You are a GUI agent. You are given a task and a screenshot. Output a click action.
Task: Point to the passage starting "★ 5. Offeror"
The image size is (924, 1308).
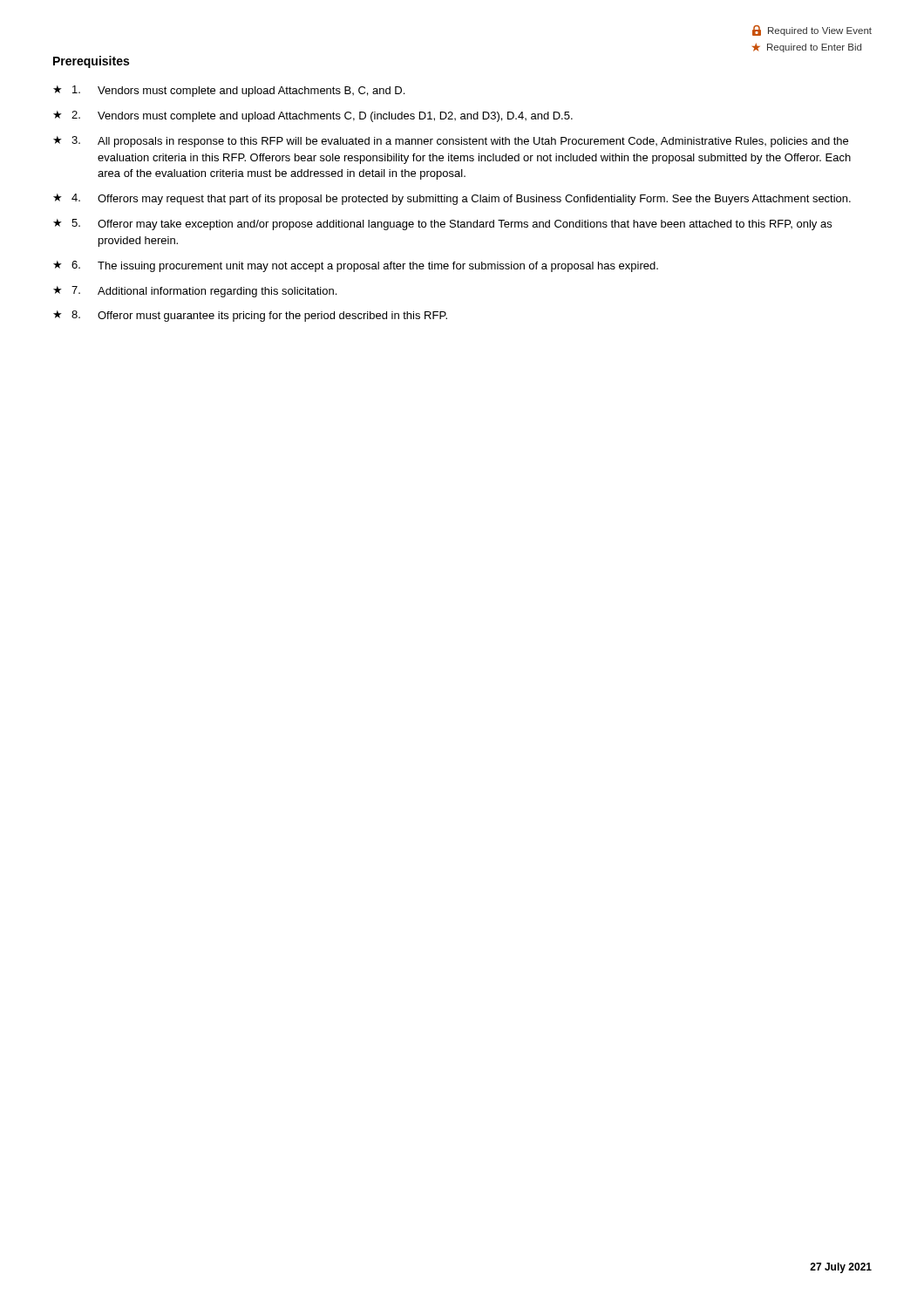(x=462, y=233)
